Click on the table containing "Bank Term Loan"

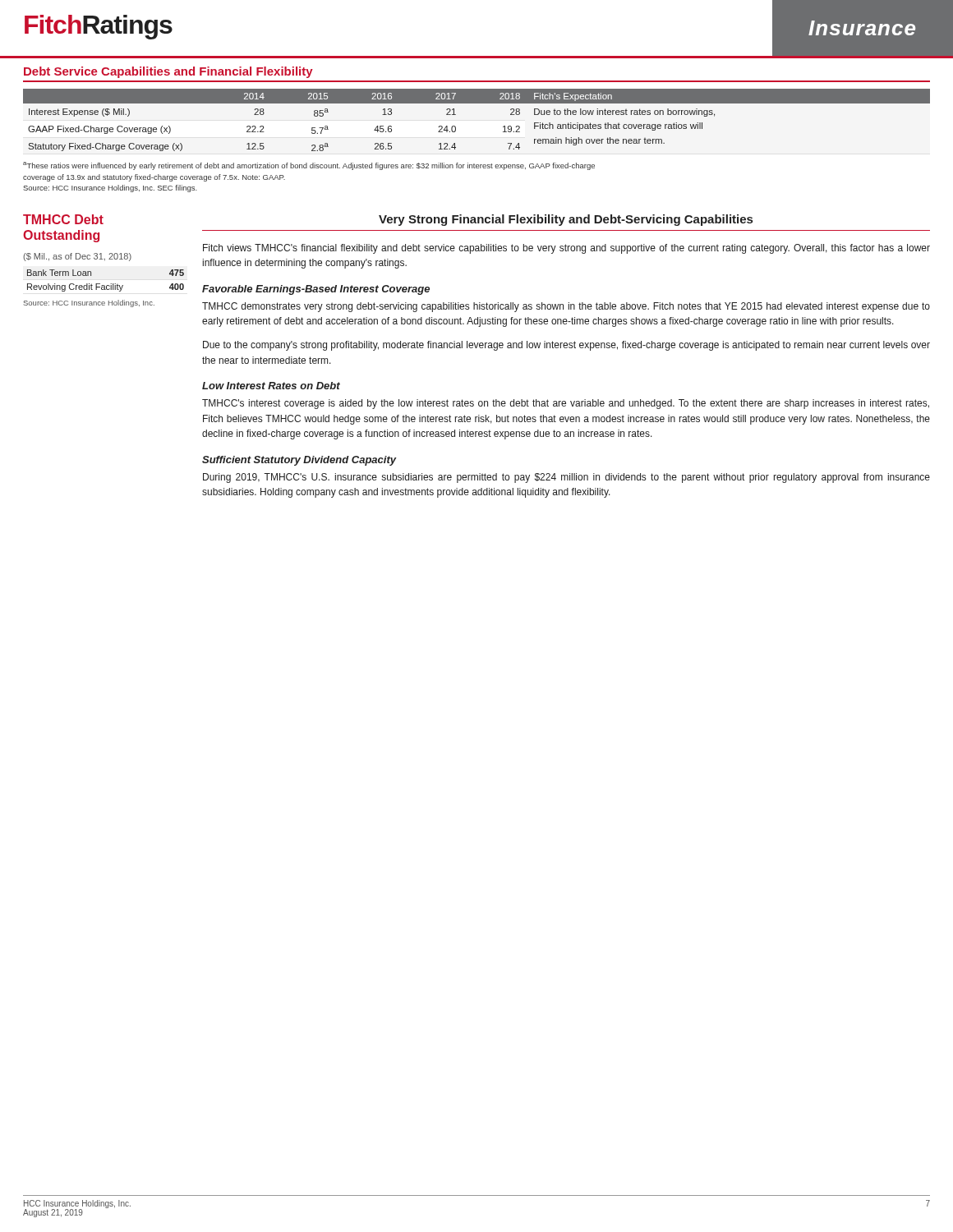click(105, 279)
